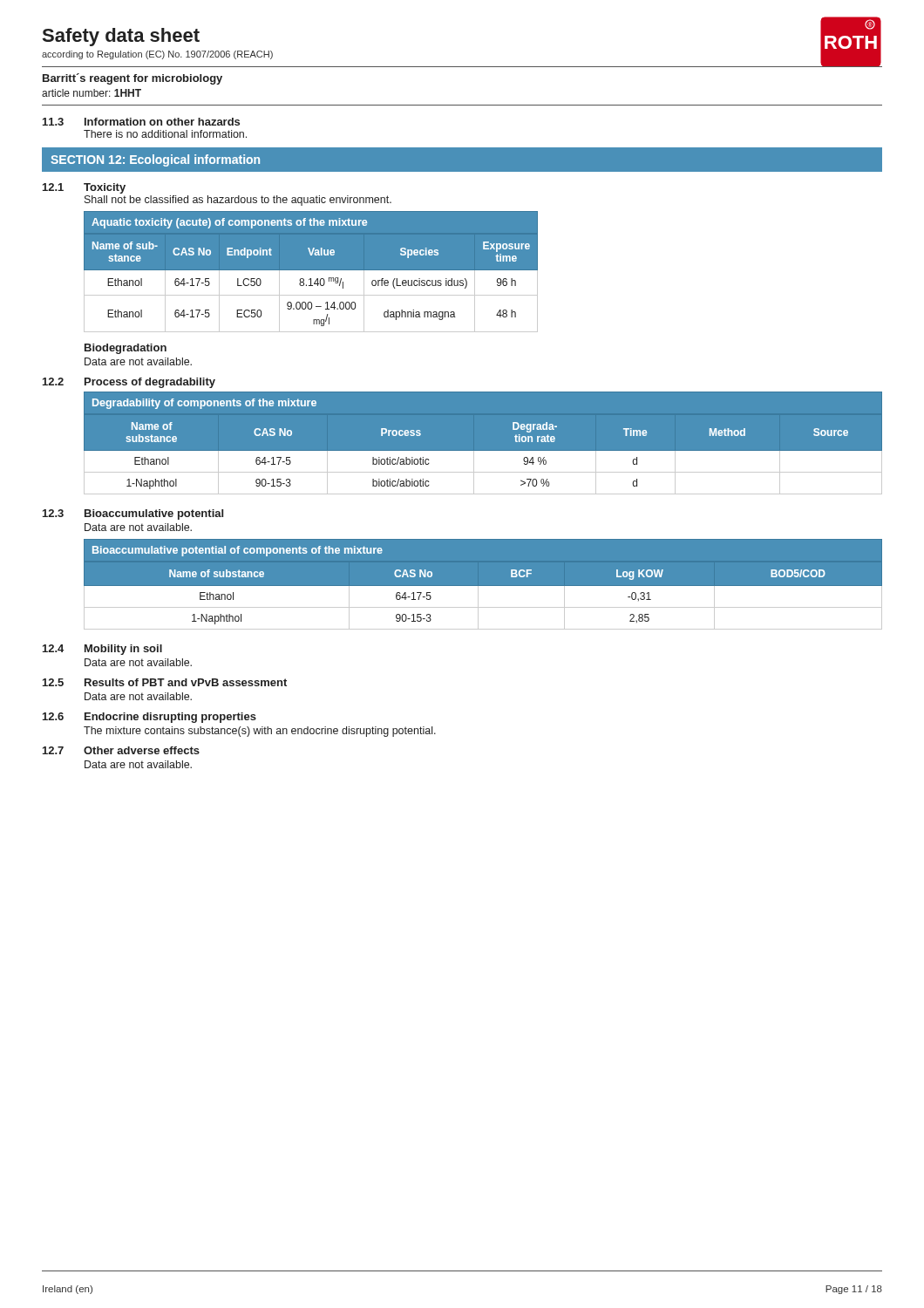This screenshot has height=1308, width=924.
Task: Find the section header on this page that starts "SECTION 12: Ecological"
Action: click(x=156, y=160)
